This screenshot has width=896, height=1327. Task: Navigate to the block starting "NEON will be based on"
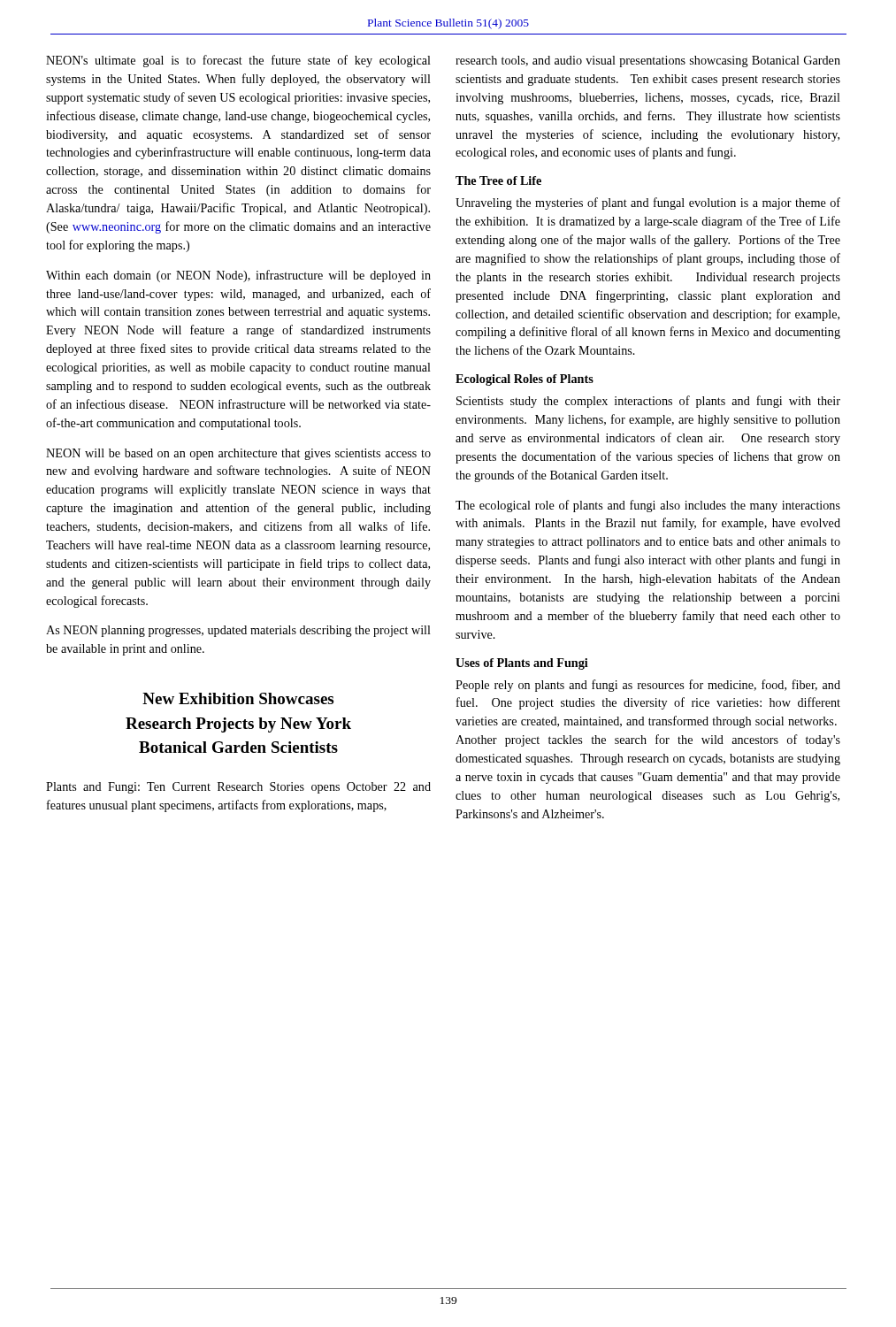pyautogui.click(x=238, y=526)
